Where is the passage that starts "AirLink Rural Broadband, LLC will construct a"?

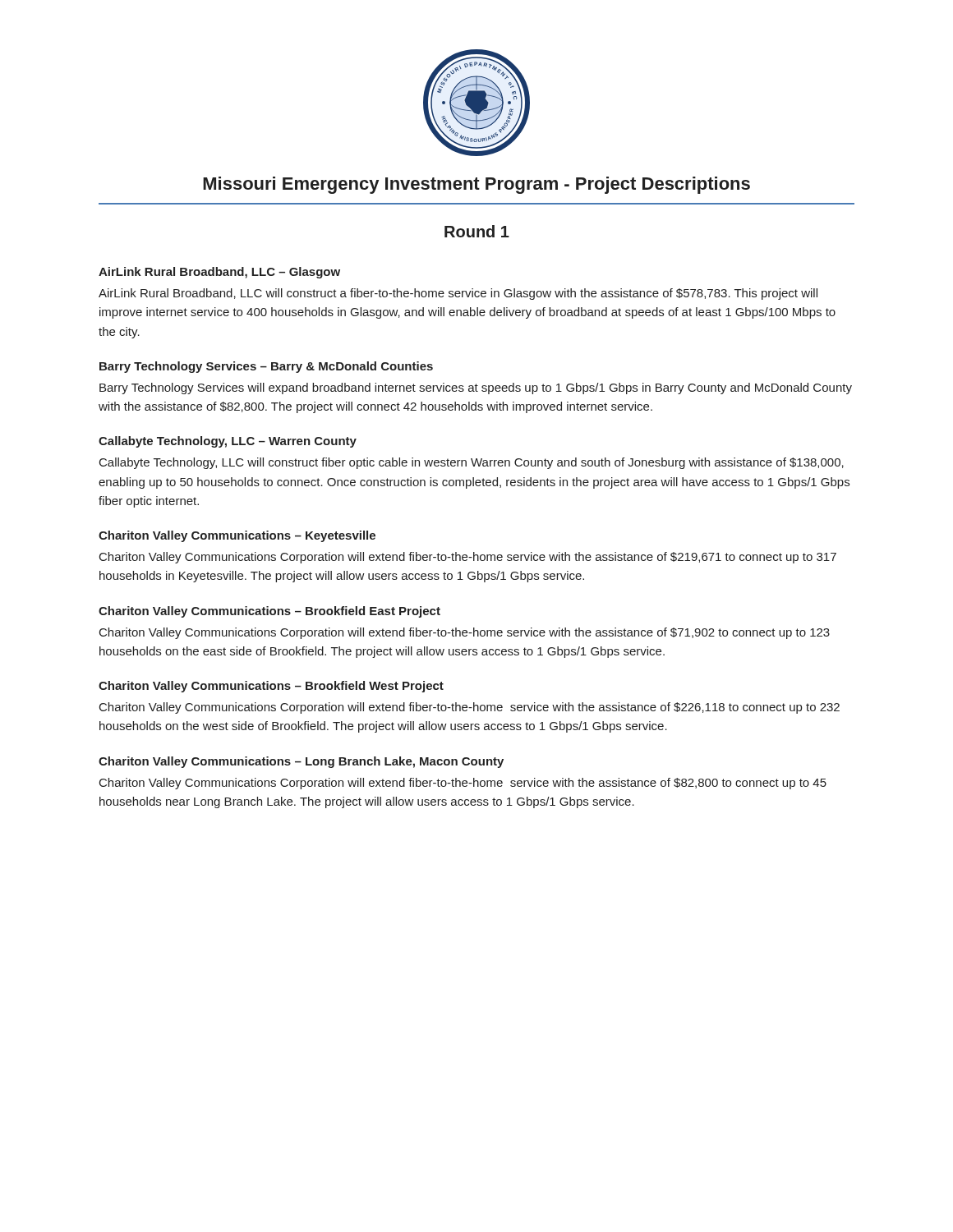(x=467, y=312)
